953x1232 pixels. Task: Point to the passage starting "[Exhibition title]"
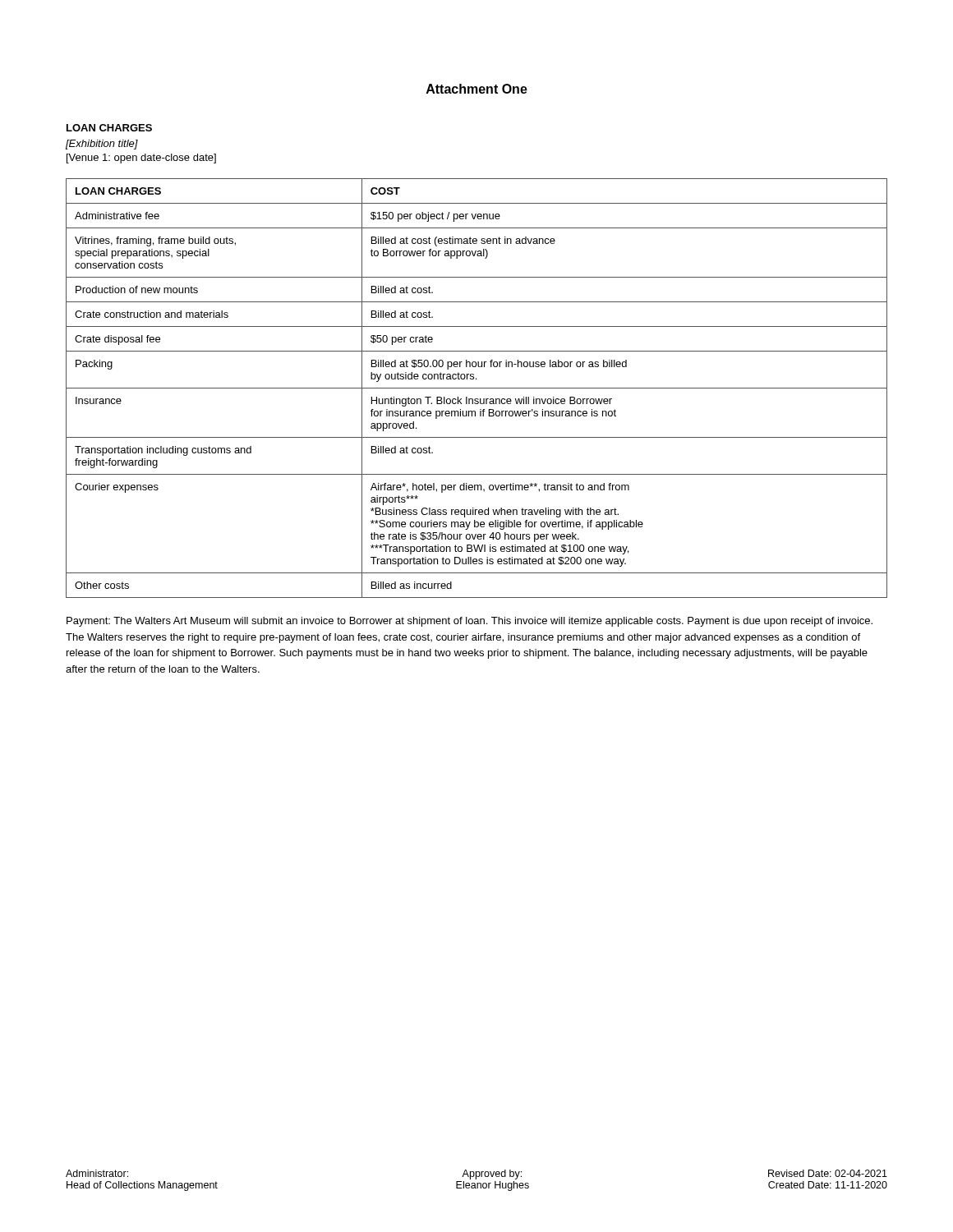pos(102,143)
